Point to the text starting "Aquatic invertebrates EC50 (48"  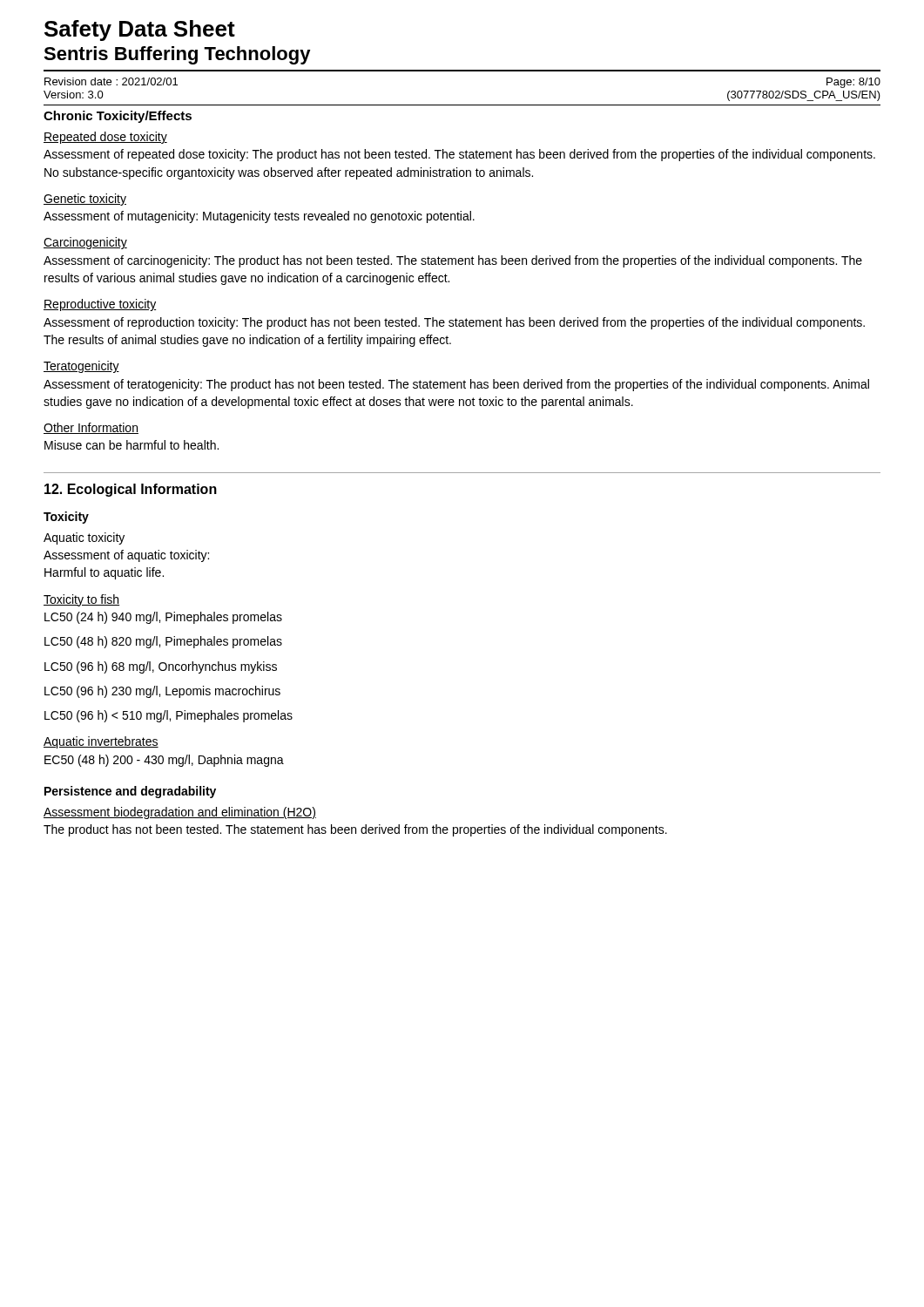pyautogui.click(x=164, y=751)
